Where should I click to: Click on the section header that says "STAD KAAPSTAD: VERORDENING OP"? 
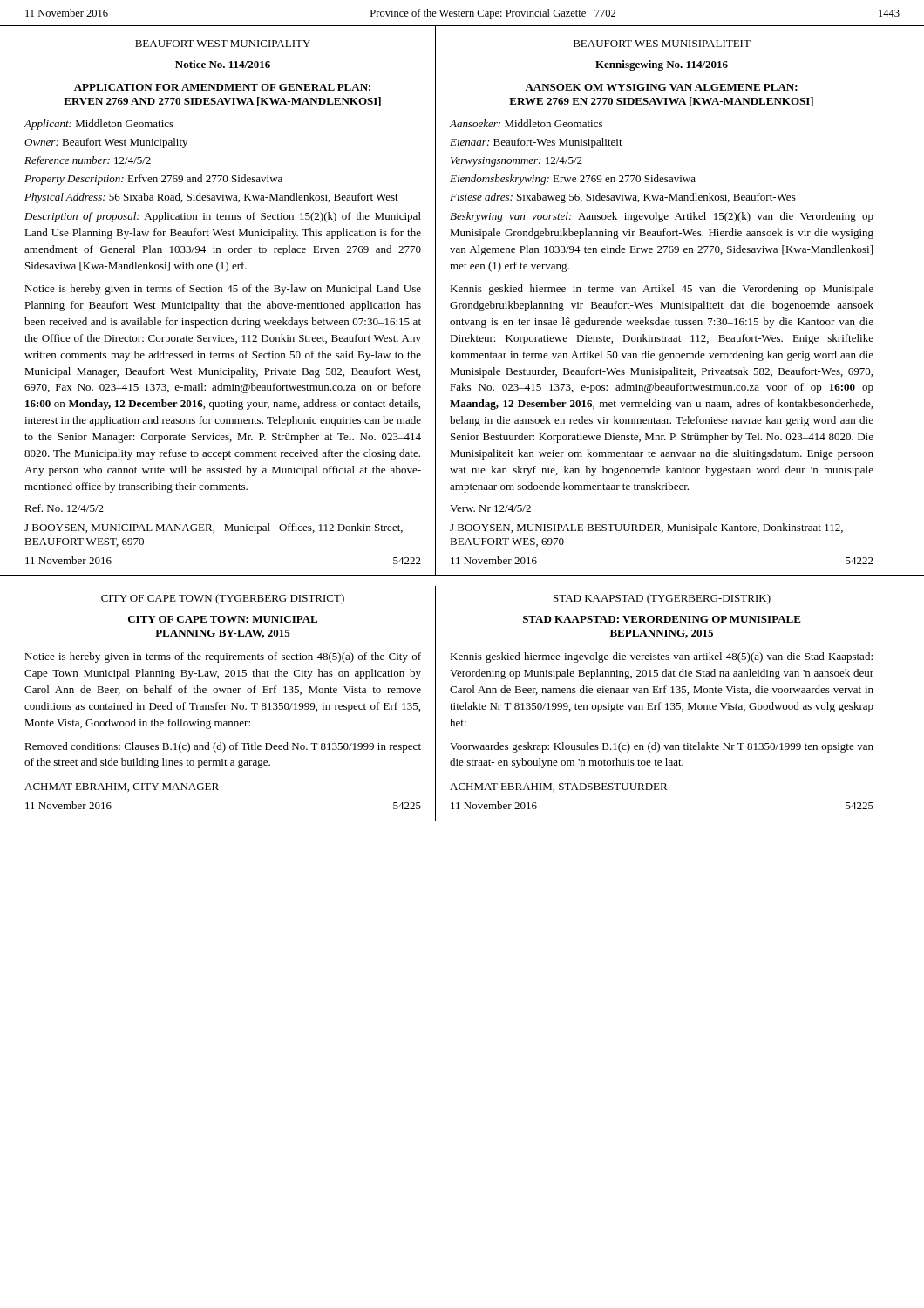pyautogui.click(x=662, y=626)
